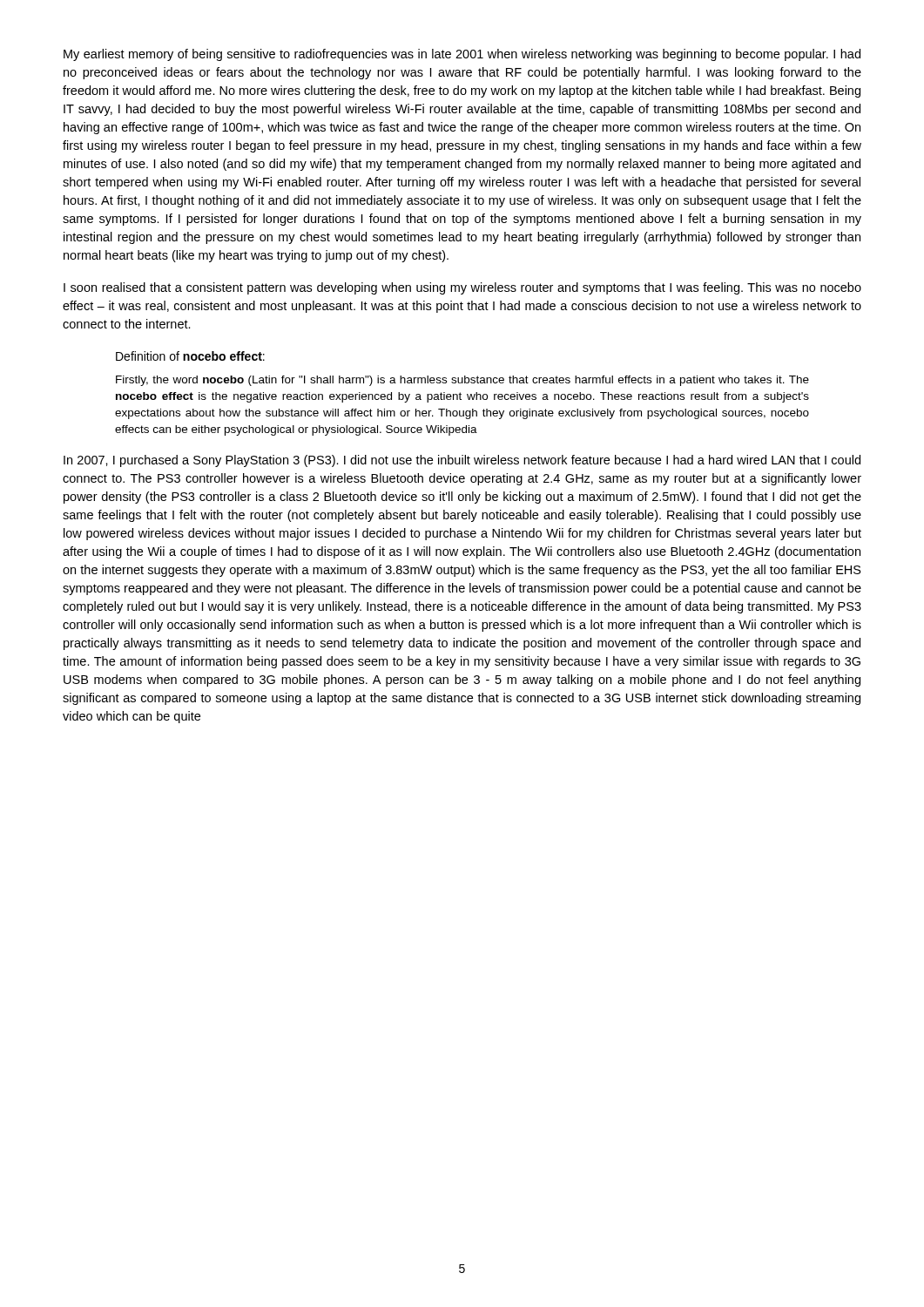The image size is (924, 1307).
Task: Click on the text with the text "Definition of nocebo effect:"
Action: 190,357
